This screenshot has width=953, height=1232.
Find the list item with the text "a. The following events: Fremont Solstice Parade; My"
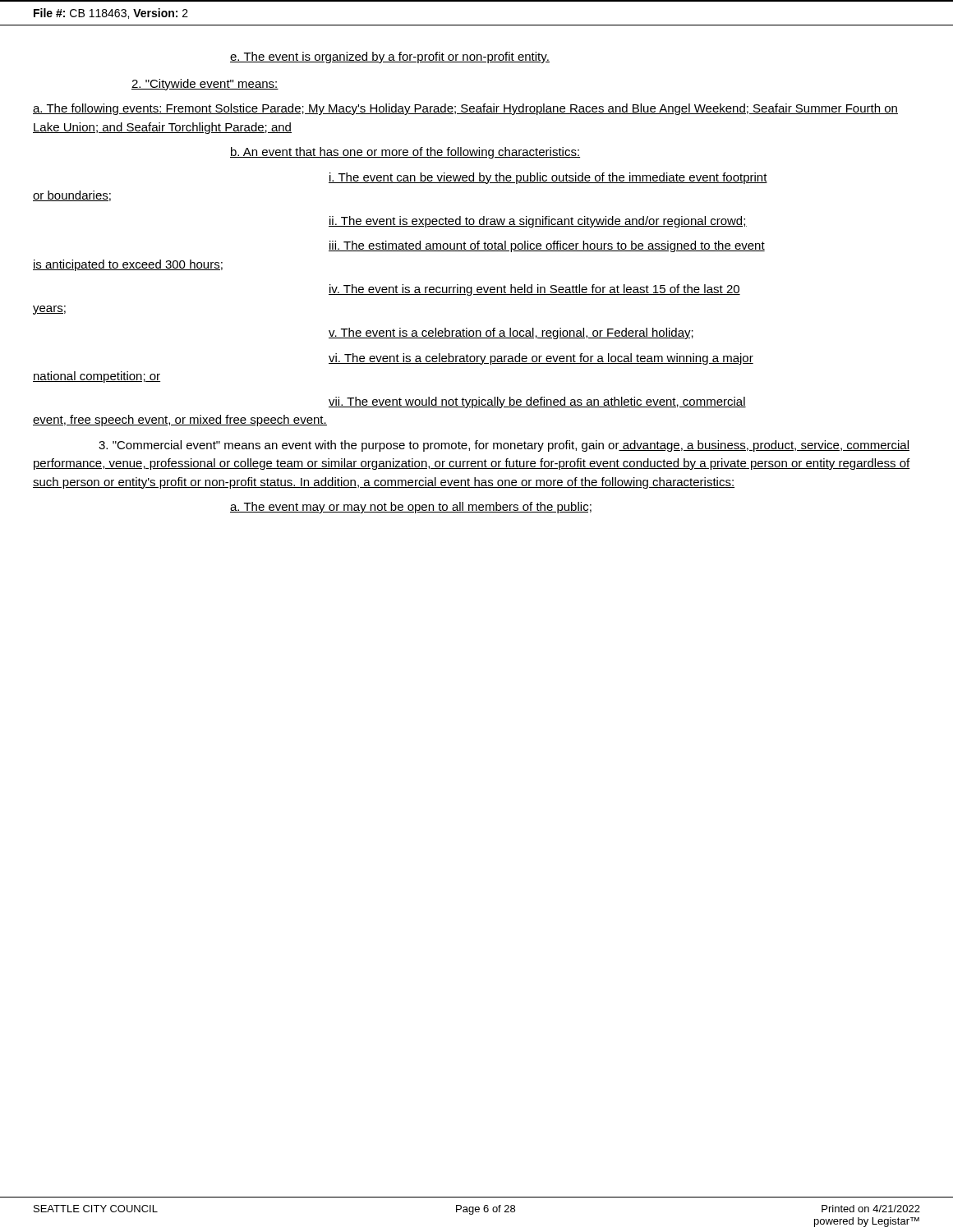tap(465, 117)
